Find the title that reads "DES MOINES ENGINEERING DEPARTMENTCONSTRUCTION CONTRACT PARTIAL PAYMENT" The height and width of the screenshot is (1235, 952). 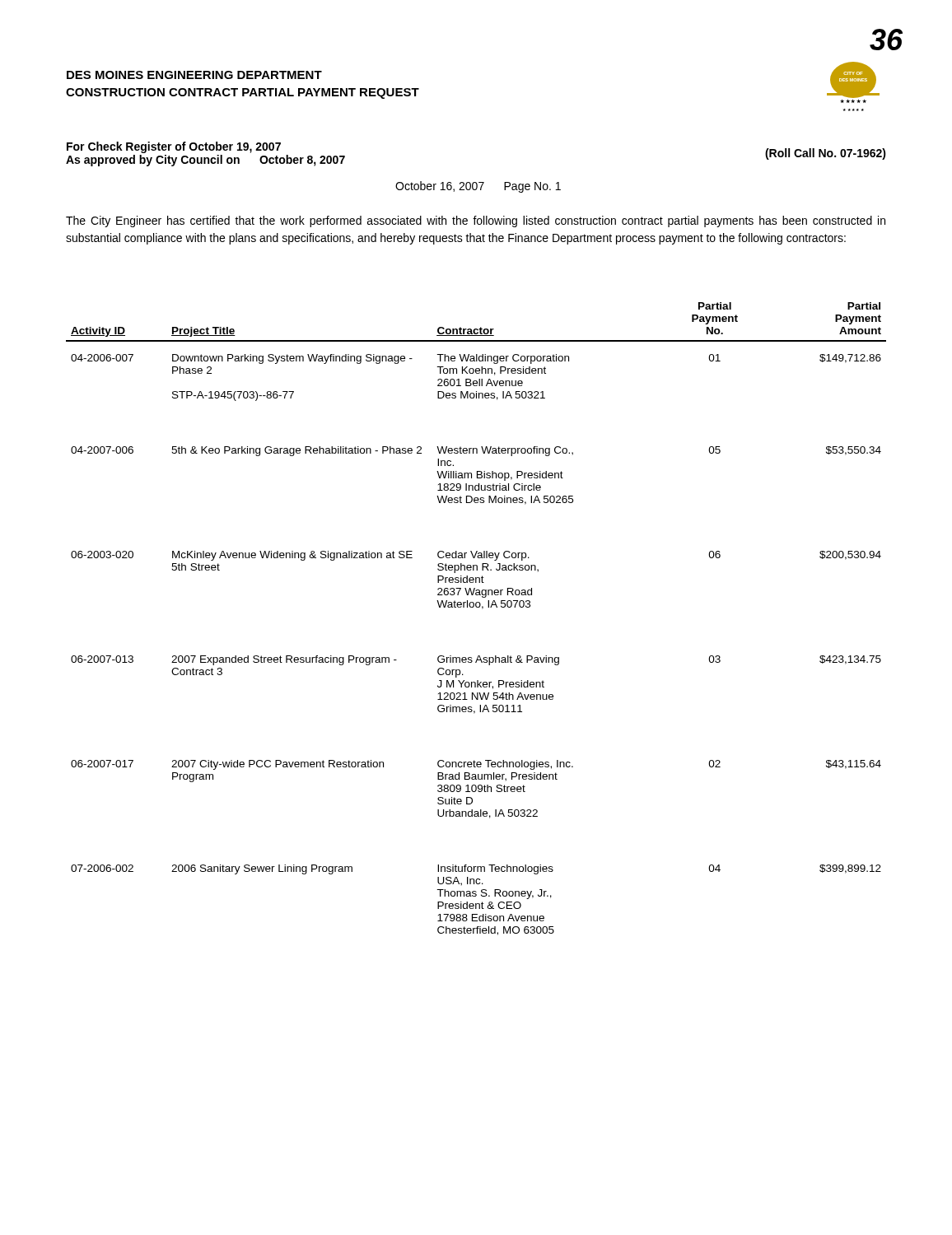(x=242, y=83)
